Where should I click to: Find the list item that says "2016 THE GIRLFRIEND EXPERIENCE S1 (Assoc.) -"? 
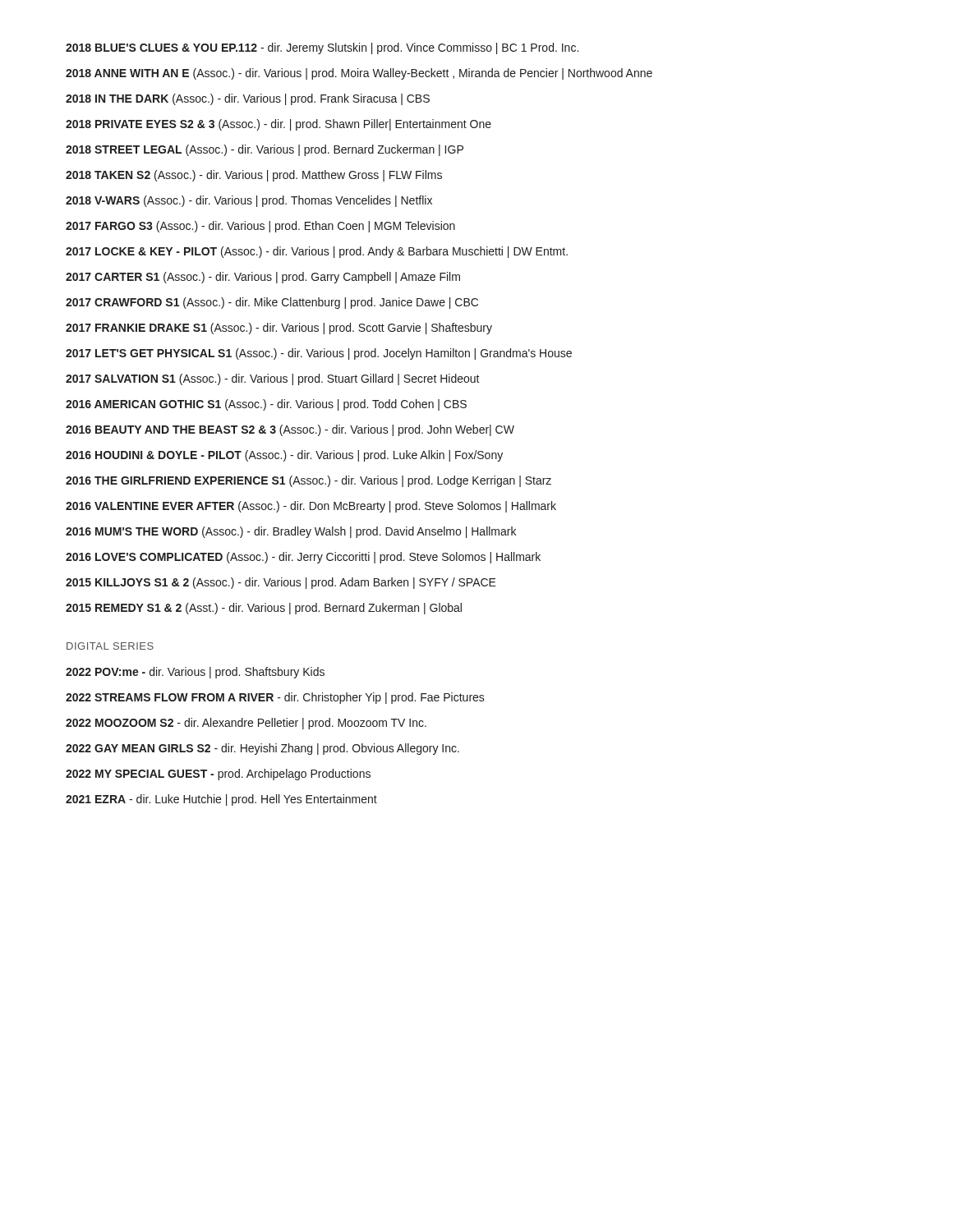tap(309, 480)
